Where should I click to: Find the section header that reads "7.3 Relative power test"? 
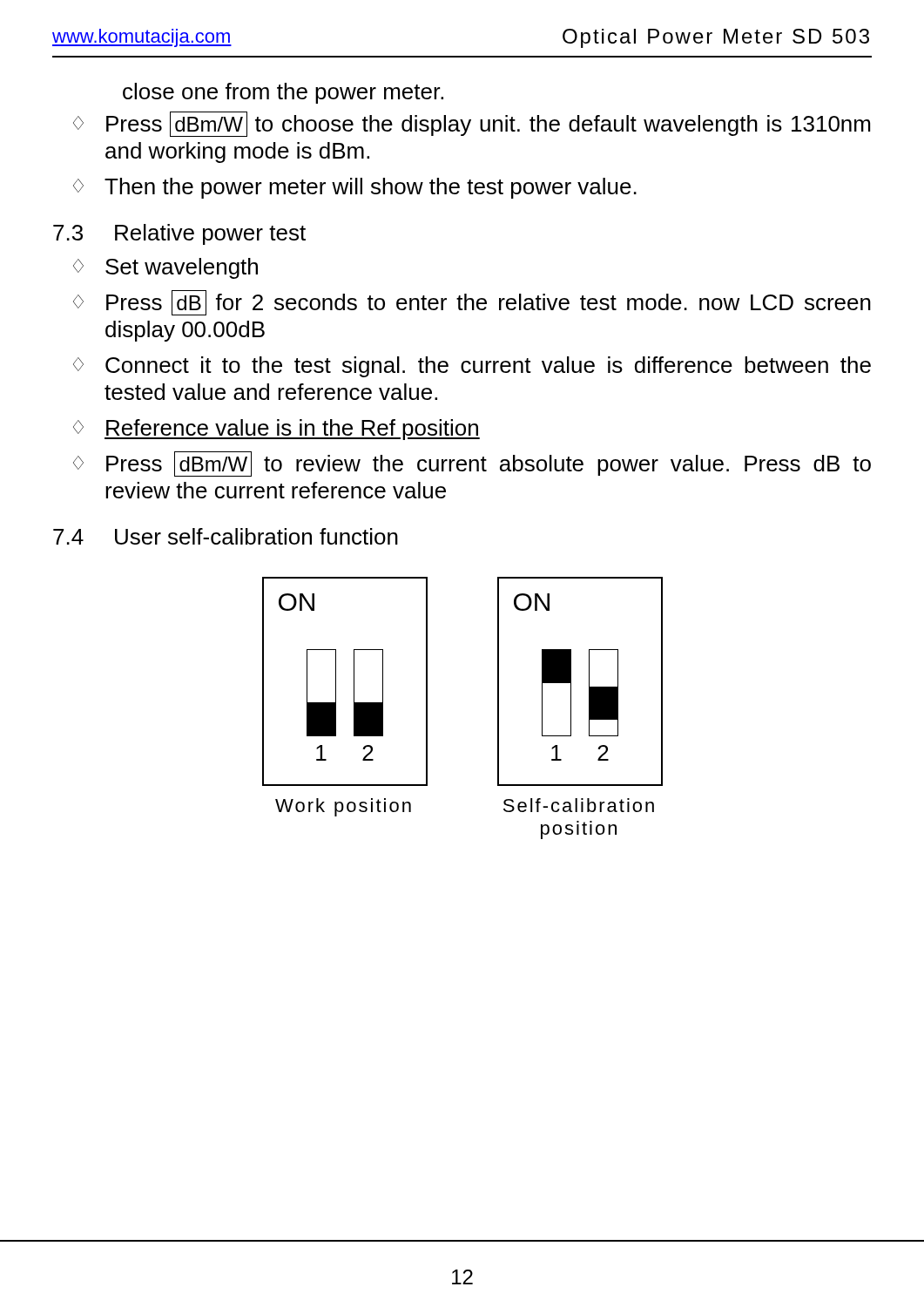click(179, 233)
